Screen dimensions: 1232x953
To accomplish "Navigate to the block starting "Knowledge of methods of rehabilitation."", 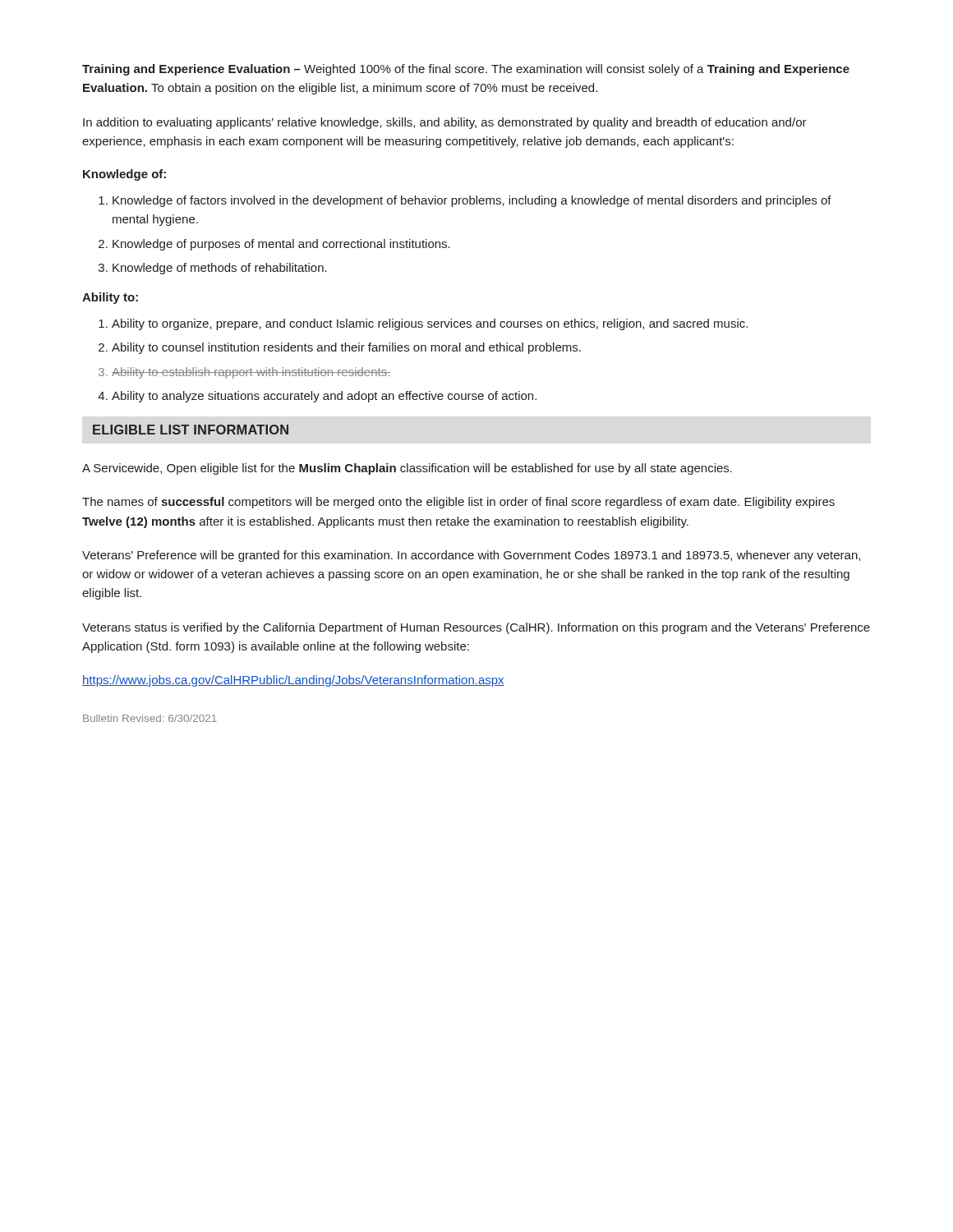I will click(x=220, y=267).
